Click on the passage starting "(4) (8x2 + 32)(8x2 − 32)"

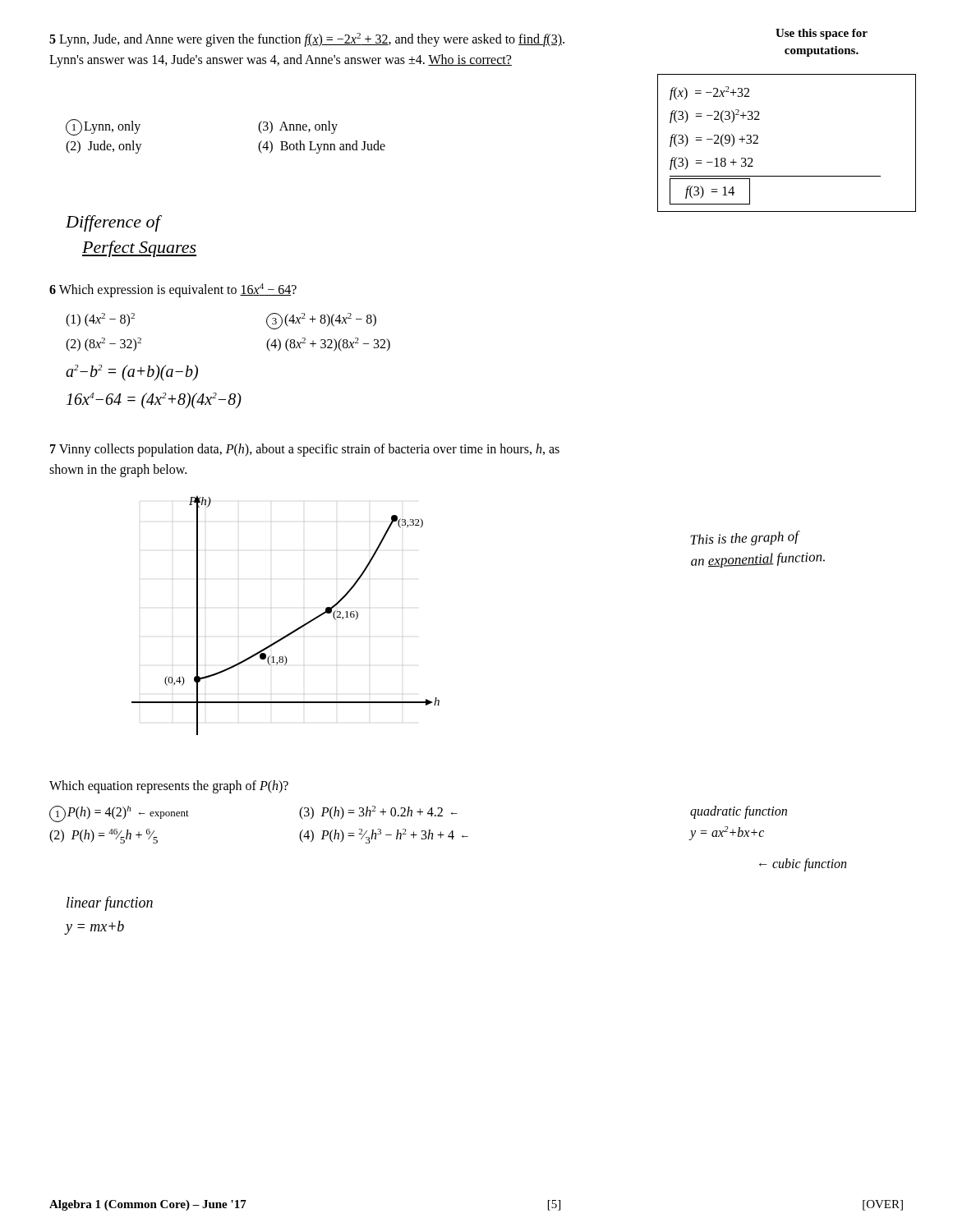tap(328, 343)
